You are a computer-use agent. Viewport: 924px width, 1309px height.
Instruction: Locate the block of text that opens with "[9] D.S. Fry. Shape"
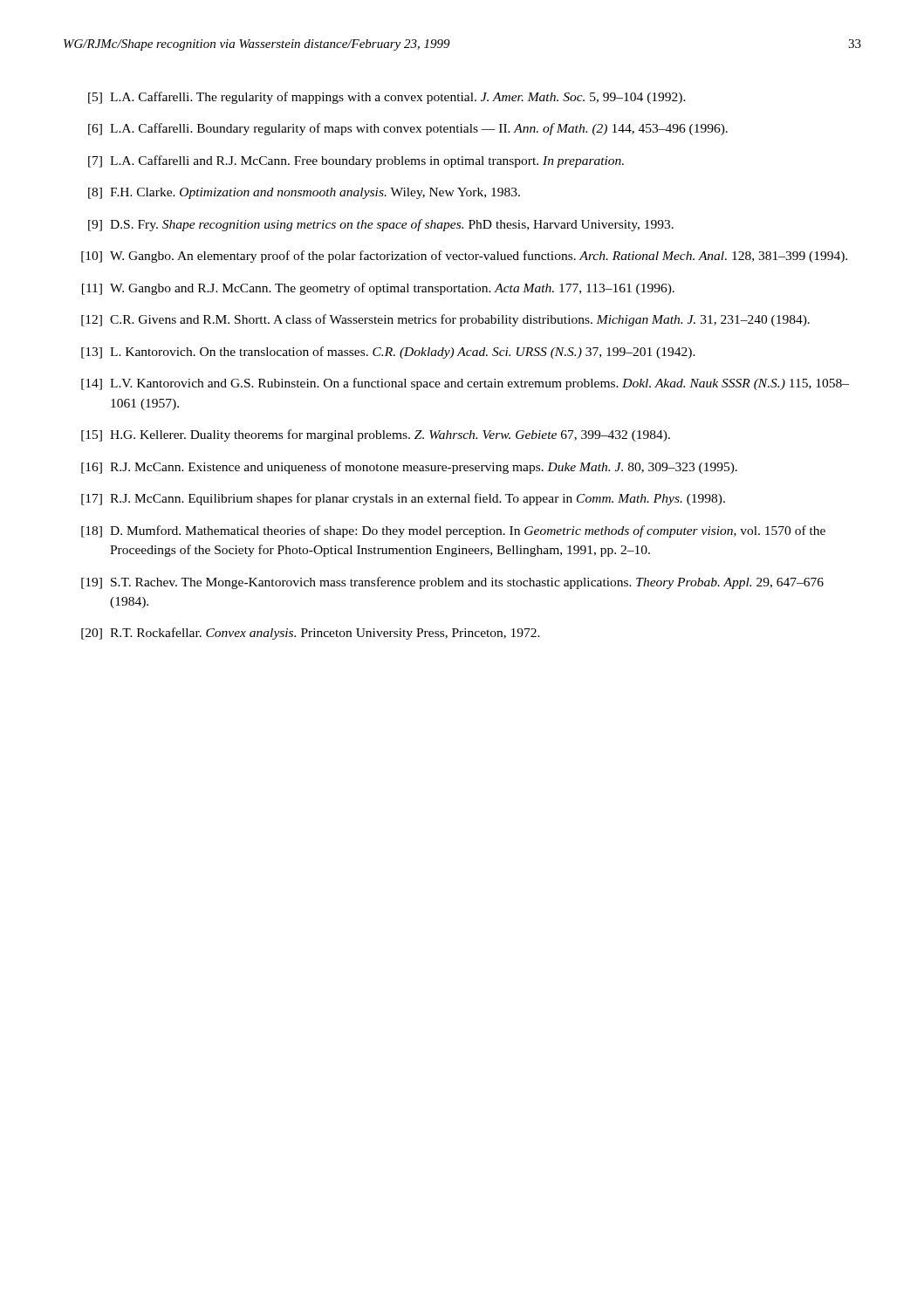pyautogui.click(x=462, y=224)
